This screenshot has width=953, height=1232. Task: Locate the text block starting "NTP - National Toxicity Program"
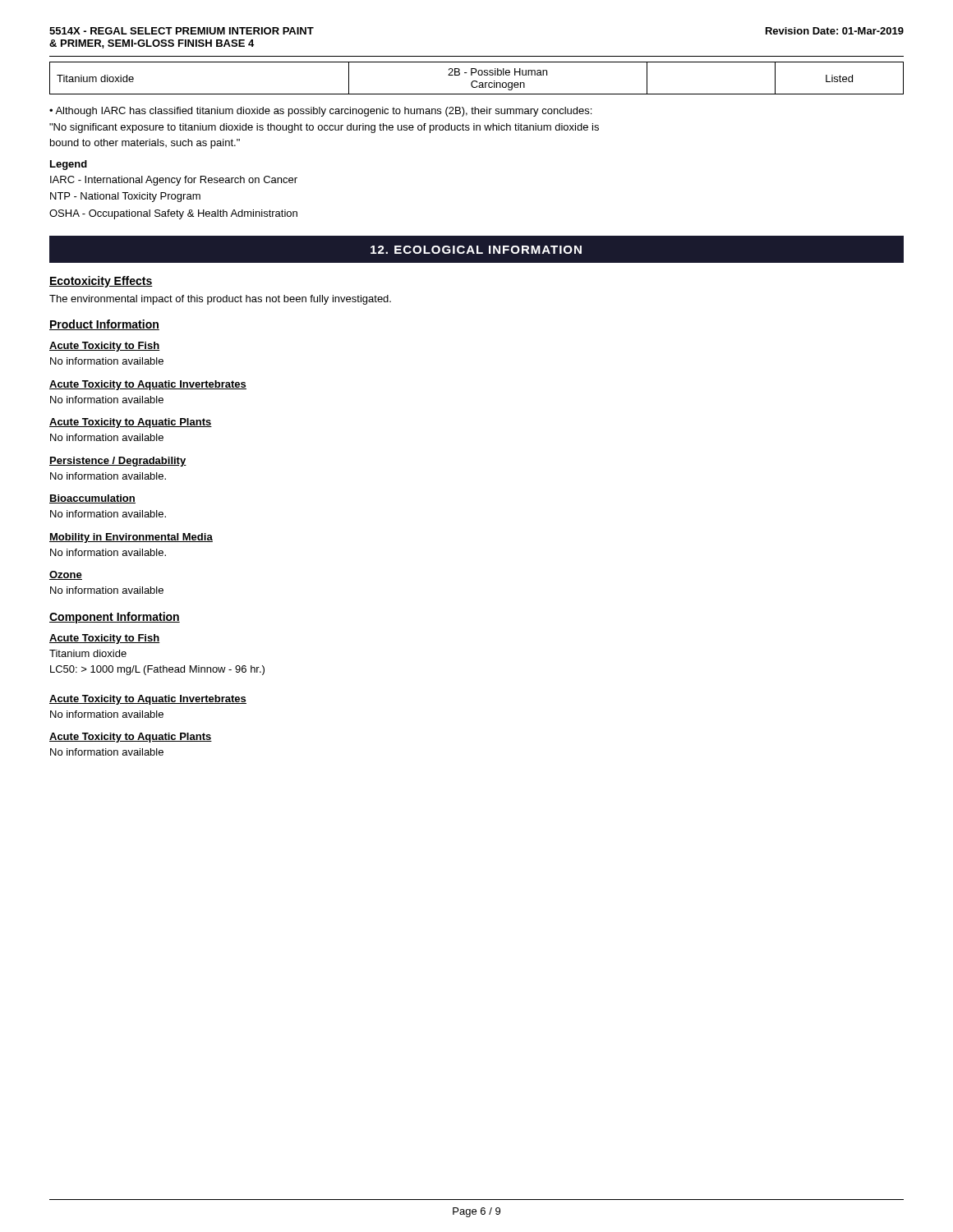pos(125,196)
